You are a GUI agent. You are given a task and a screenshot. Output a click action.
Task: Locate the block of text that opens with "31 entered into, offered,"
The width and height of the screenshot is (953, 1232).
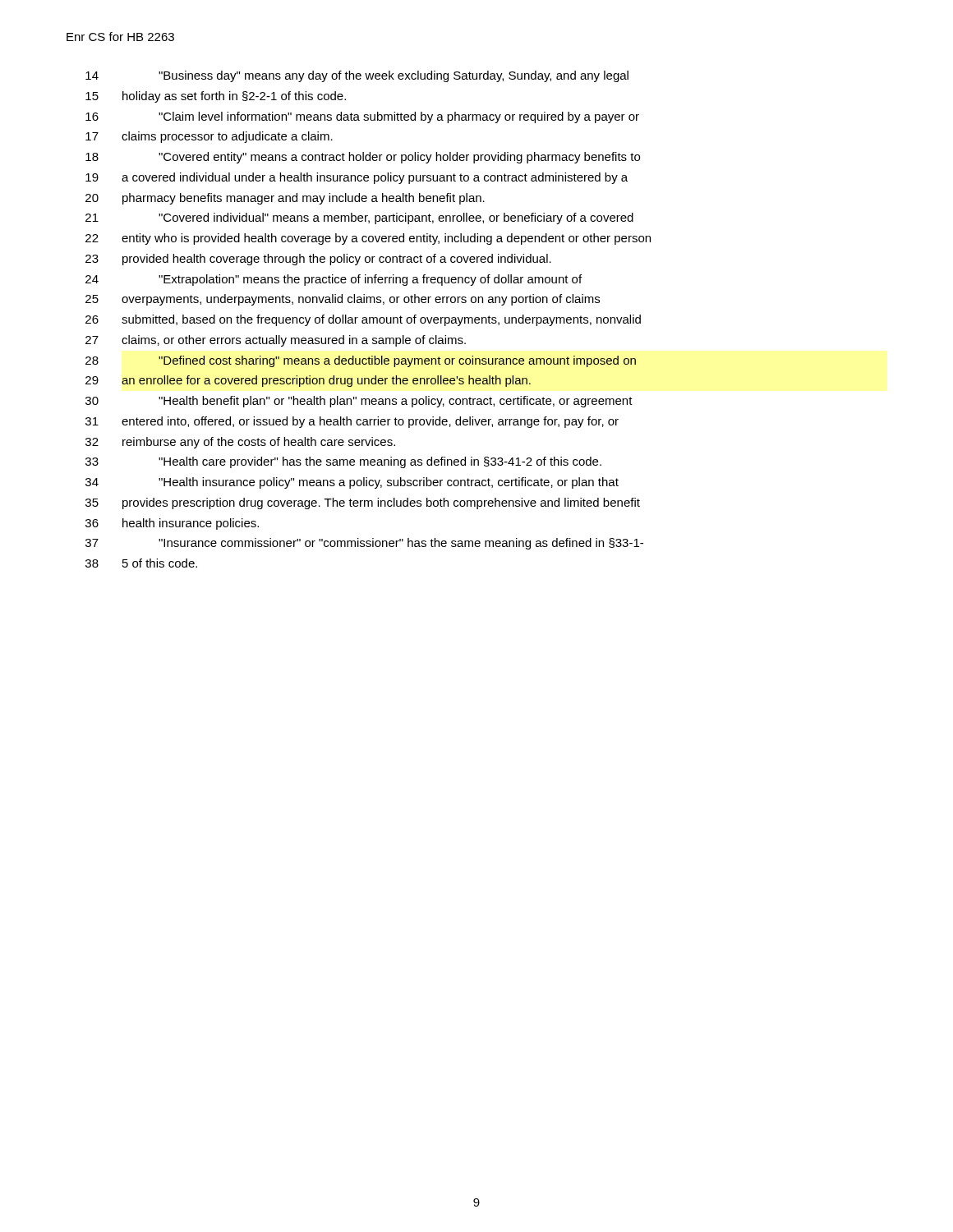click(476, 421)
